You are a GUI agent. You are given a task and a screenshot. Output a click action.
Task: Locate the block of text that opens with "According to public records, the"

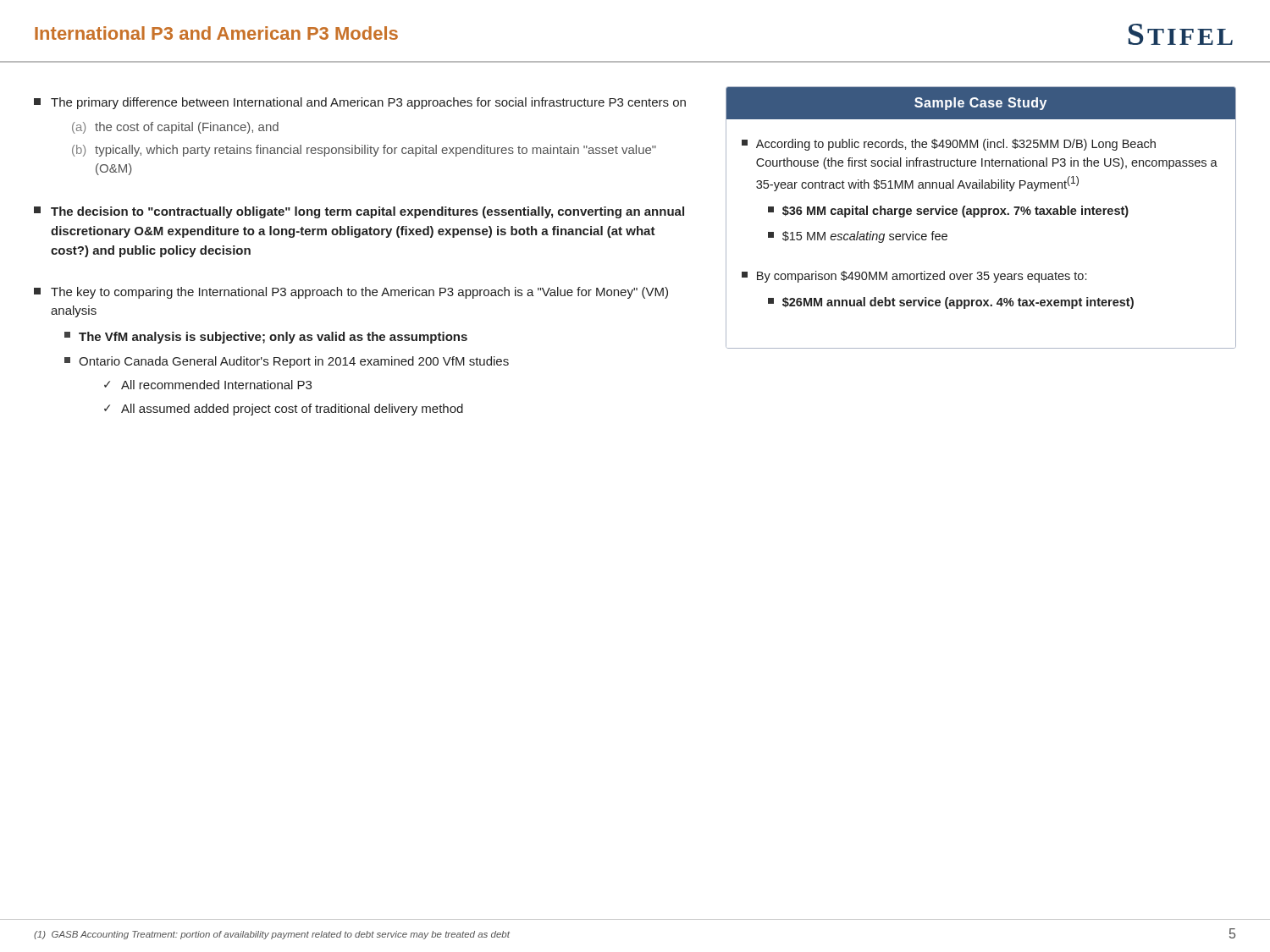pos(981,194)
